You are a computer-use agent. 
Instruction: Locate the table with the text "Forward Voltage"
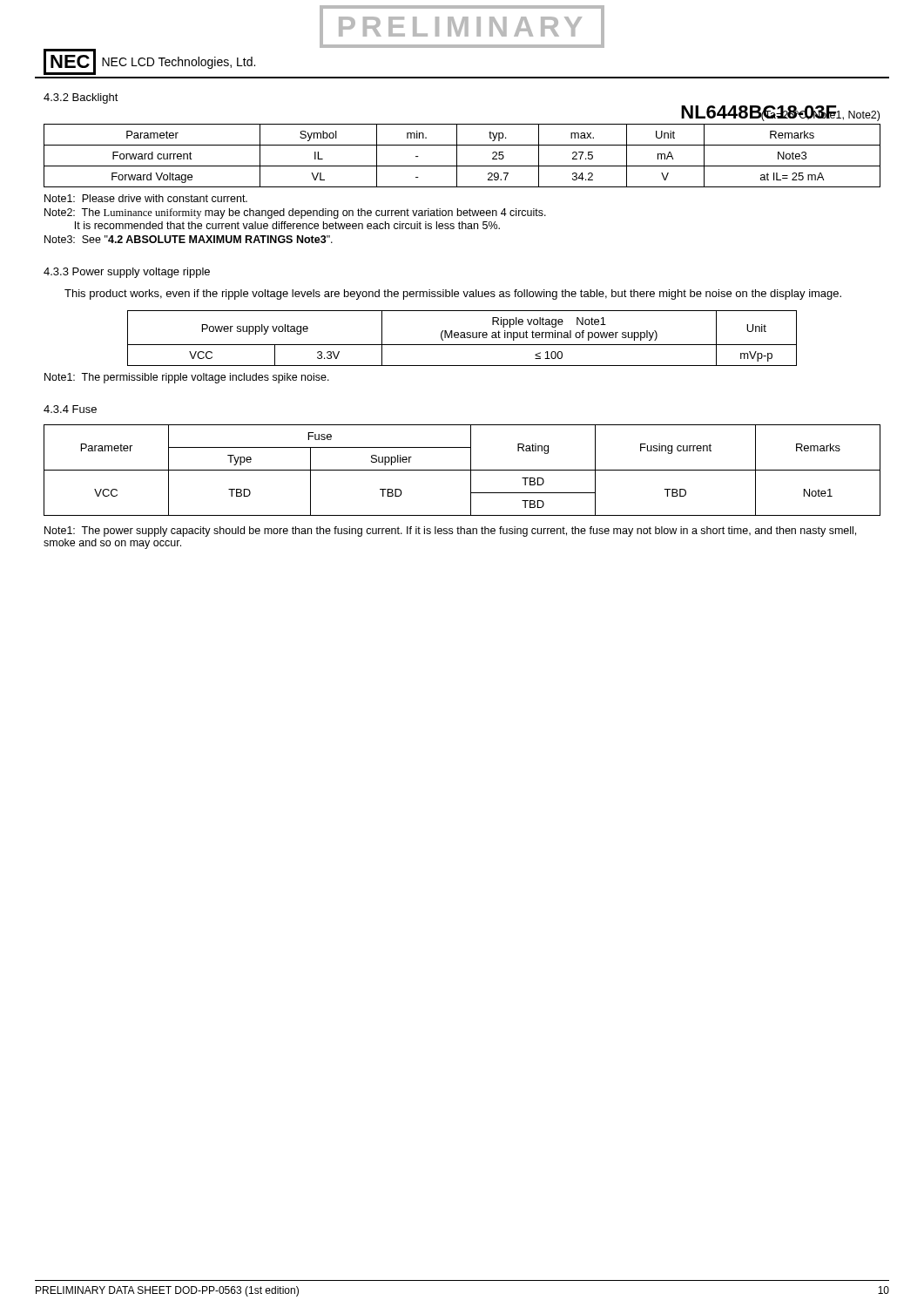pos(462,156)
